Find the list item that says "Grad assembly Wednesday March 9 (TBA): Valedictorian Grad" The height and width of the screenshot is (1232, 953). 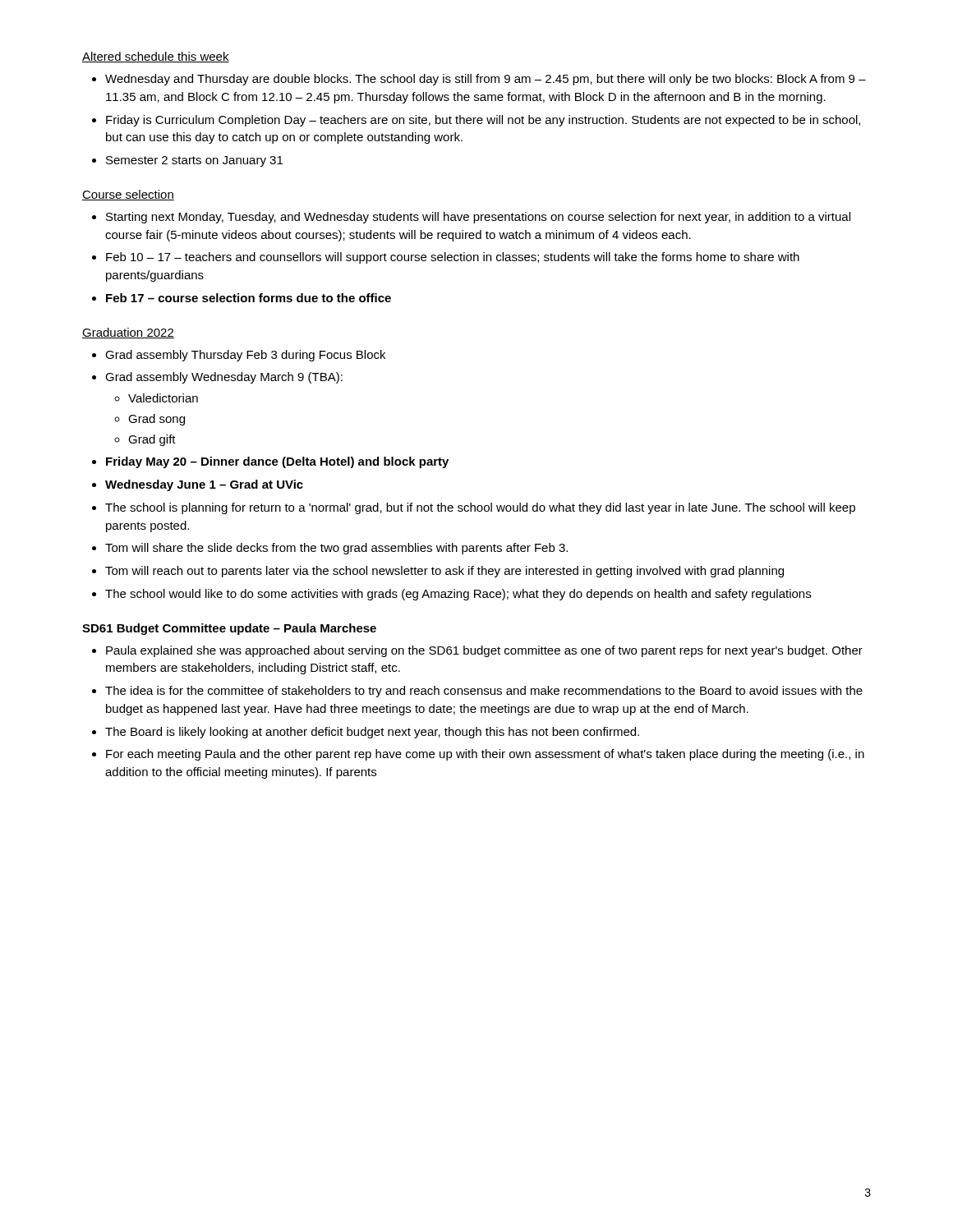pyautogui.click(x=224, y=378)
